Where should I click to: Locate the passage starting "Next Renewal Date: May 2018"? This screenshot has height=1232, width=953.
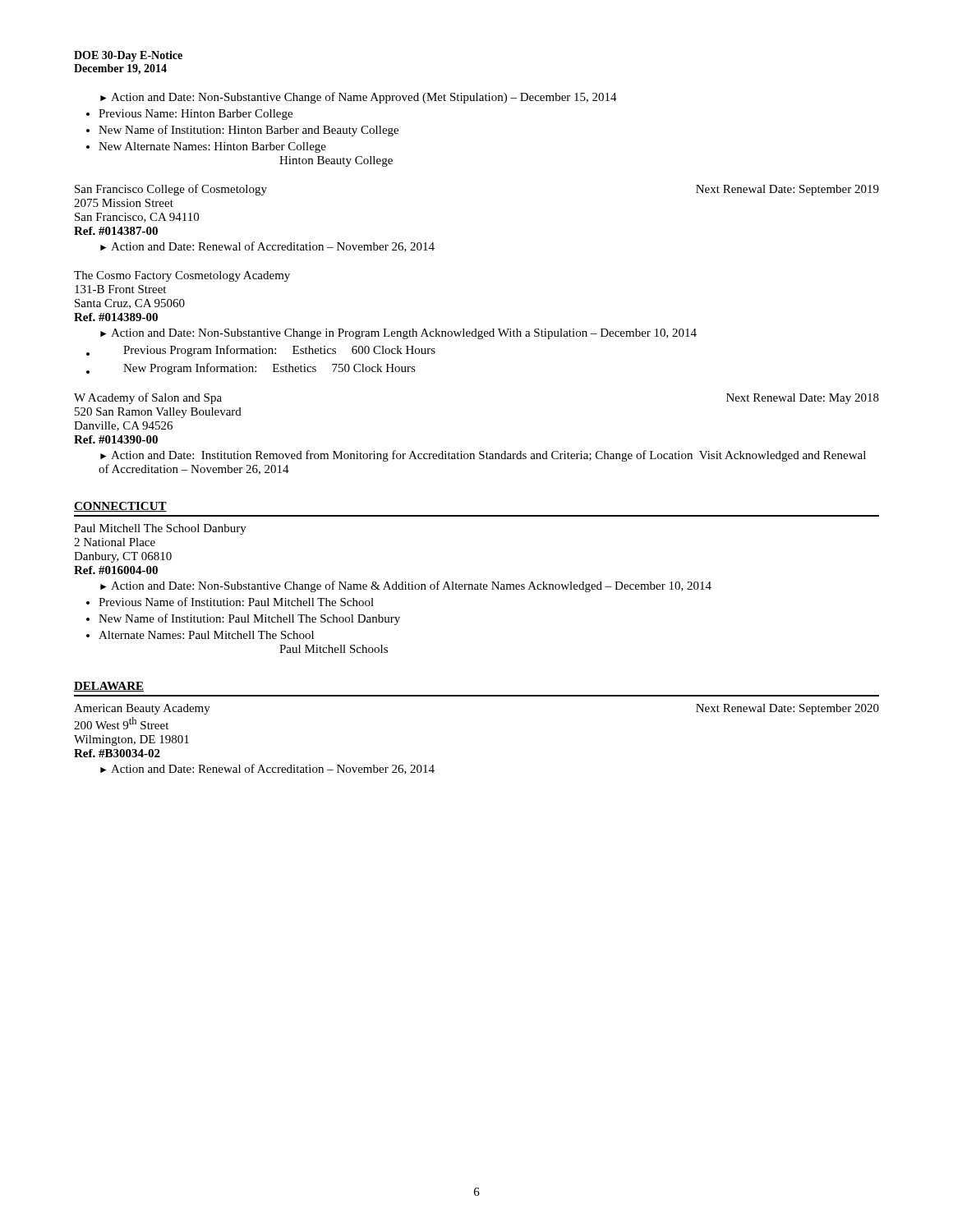(x=802, y=398)
